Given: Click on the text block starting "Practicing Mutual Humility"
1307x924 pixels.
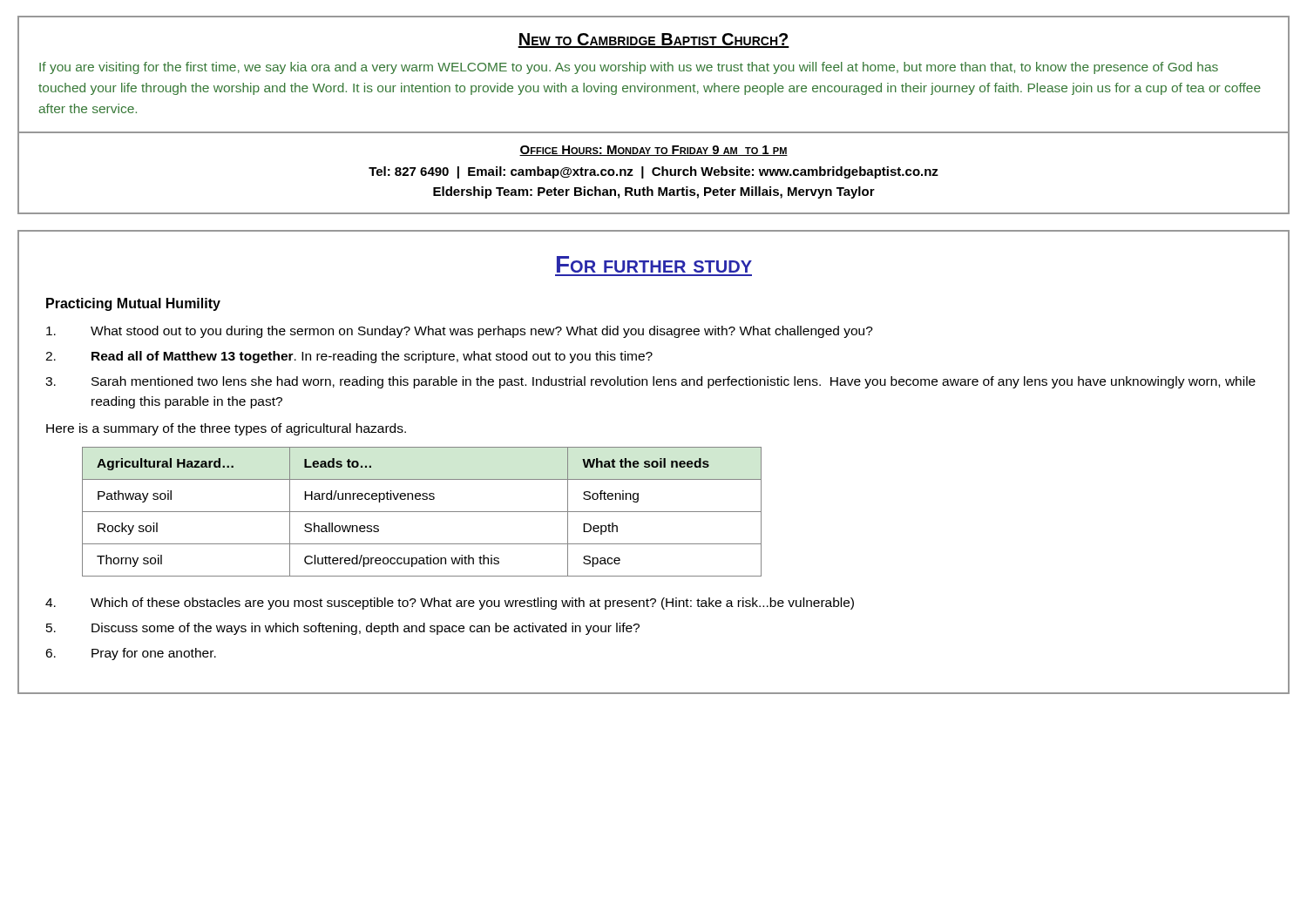Looking at the screenshot, I should tap(133, 303).
